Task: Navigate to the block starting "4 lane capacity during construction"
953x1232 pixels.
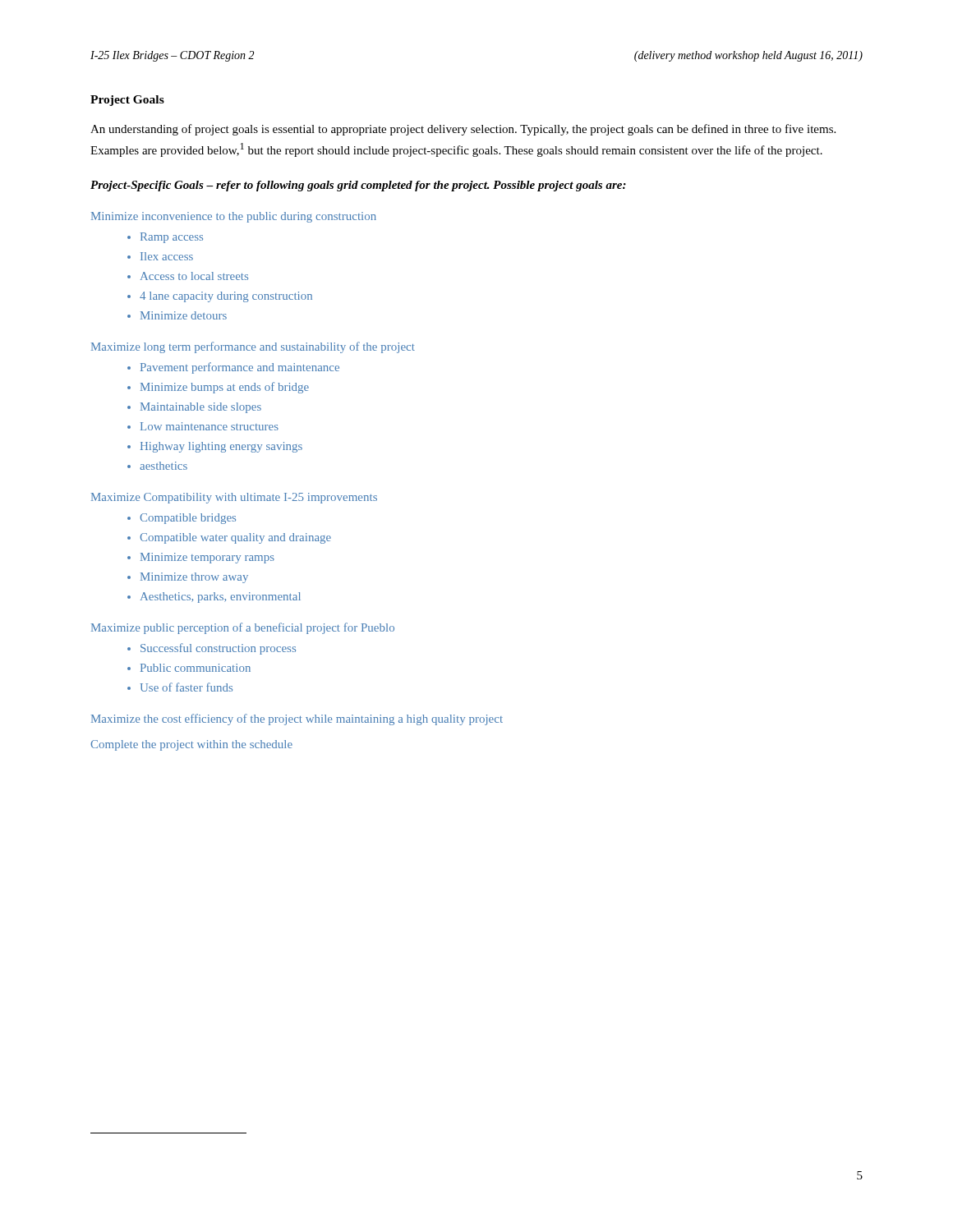Action: click(226, 295)
